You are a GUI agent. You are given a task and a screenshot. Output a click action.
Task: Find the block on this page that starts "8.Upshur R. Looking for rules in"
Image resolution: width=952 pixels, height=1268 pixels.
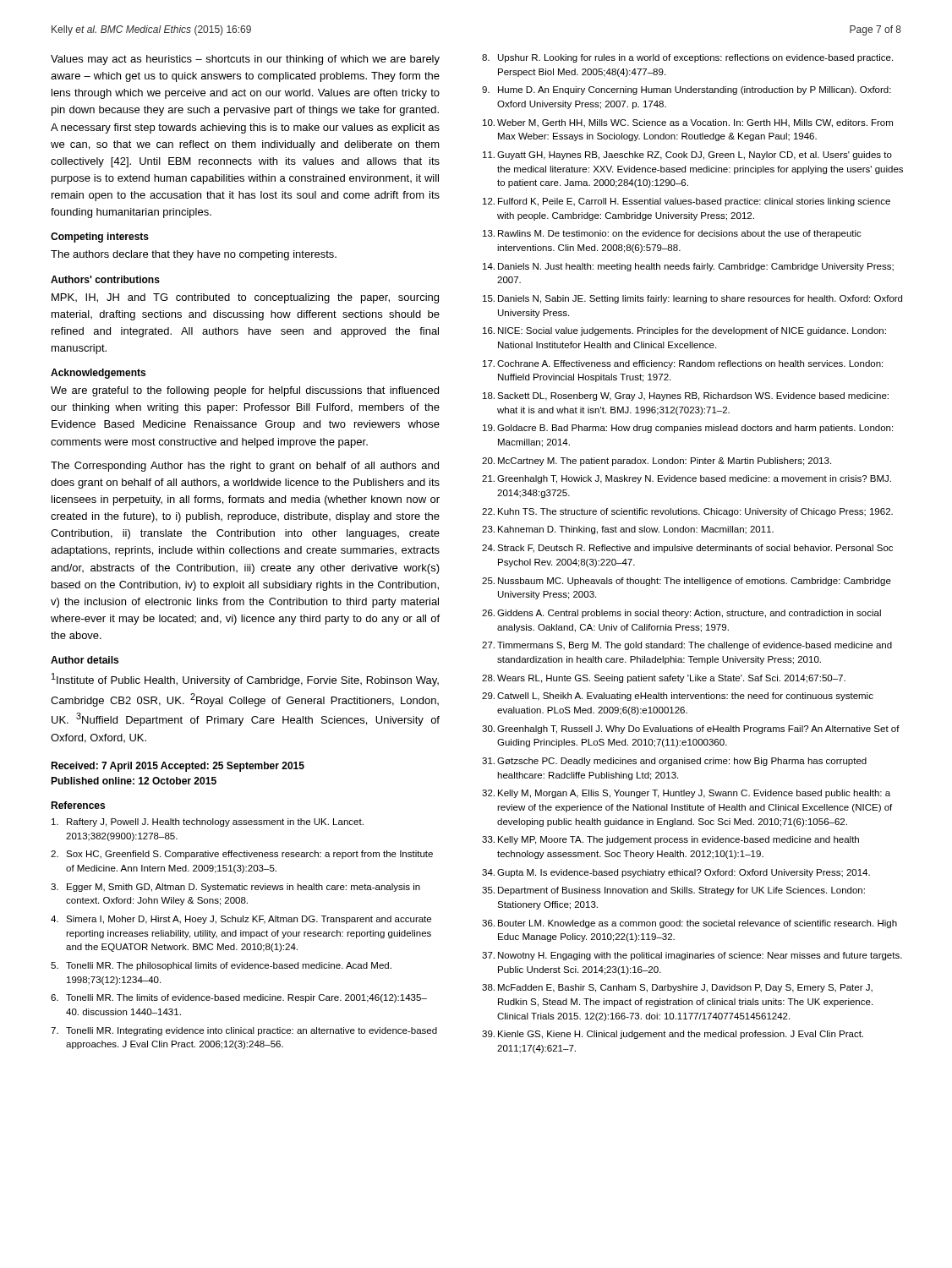point(693,65)
